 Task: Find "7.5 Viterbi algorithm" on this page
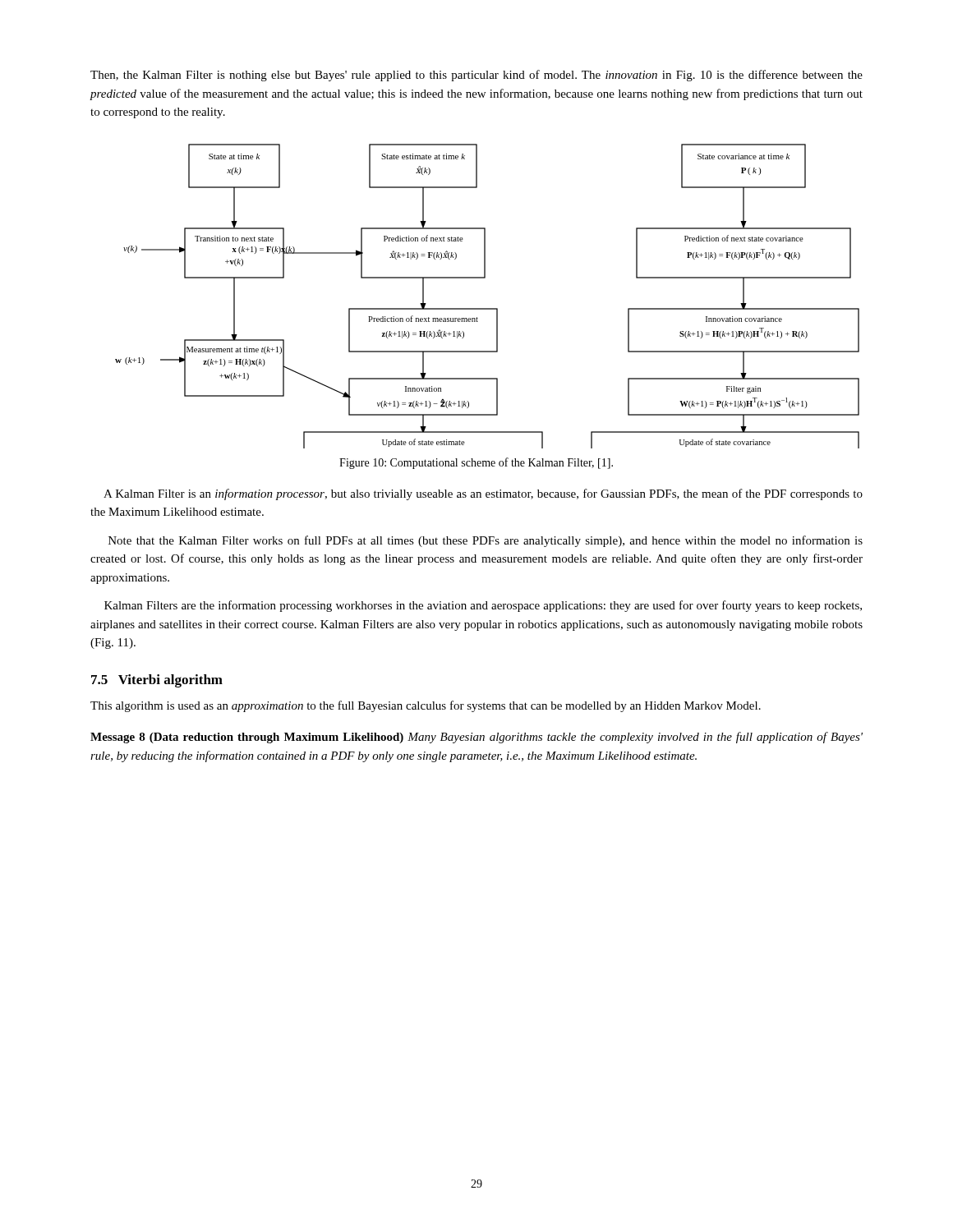pos(156,679)
